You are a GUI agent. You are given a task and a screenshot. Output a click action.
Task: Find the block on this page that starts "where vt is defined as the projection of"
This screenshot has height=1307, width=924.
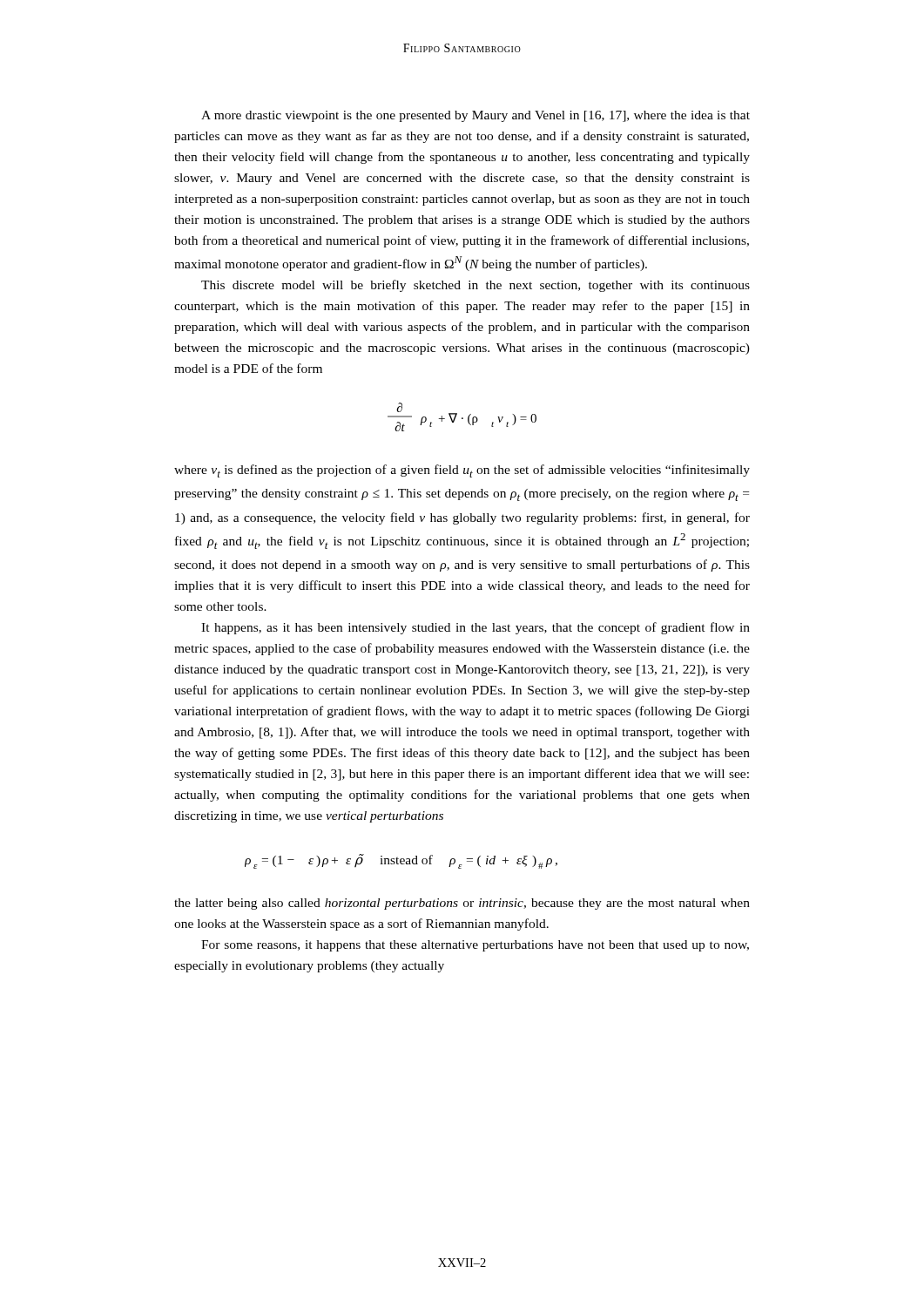[462, 538]
